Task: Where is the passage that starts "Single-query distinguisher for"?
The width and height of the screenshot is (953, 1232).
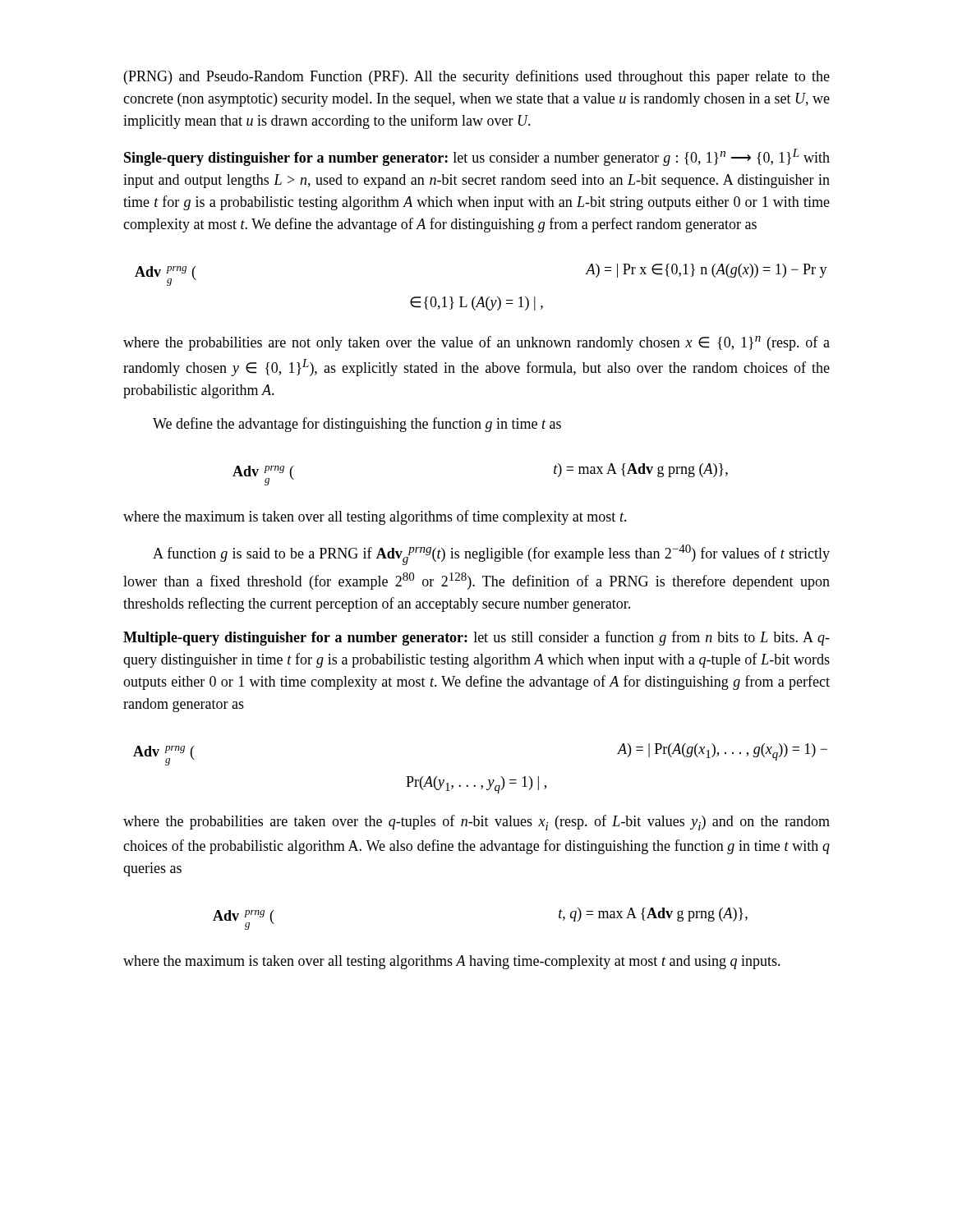Action: tap(476, 190)
